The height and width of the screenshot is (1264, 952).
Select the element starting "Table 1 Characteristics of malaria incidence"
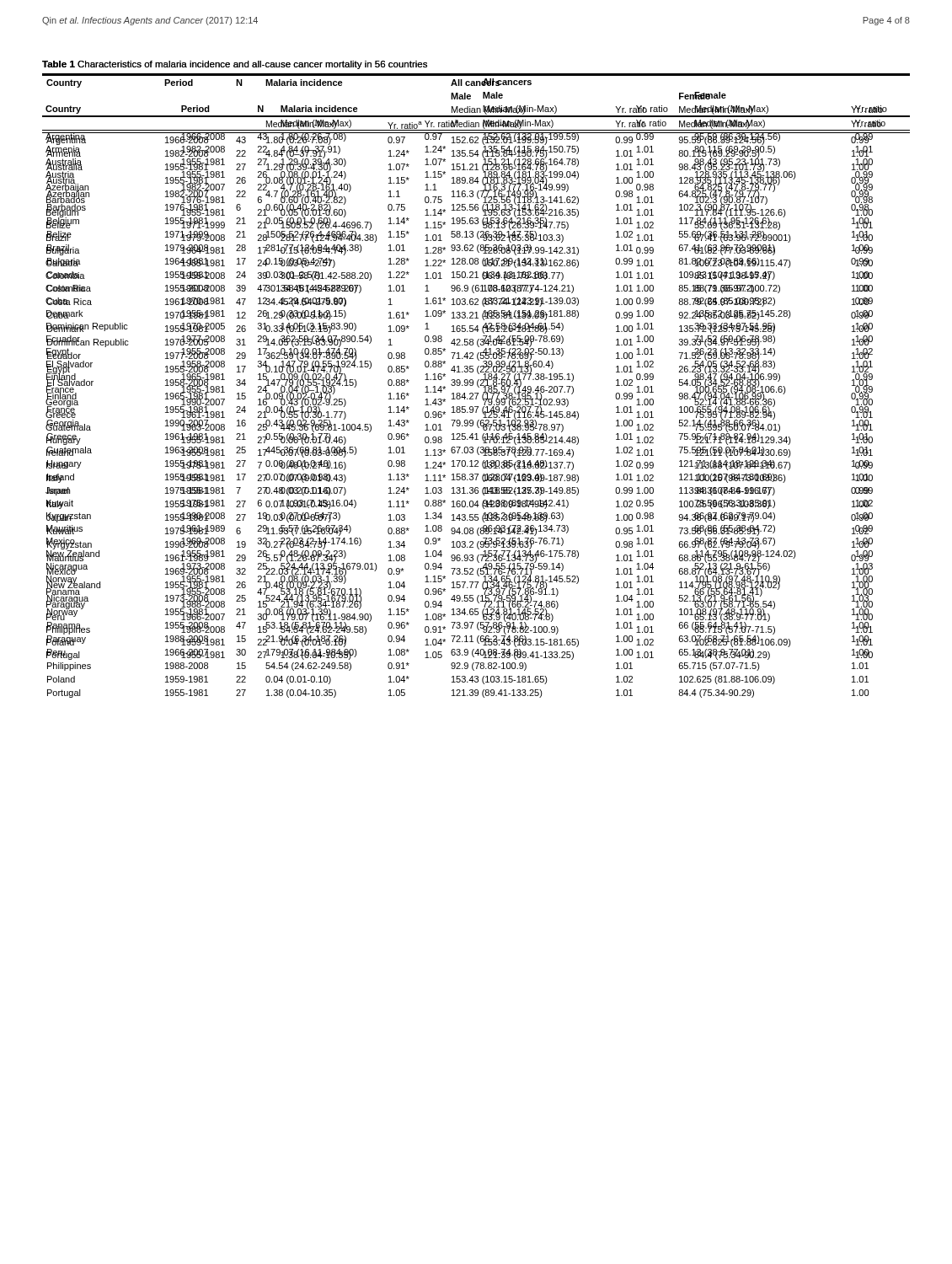(x=235, y=64)
